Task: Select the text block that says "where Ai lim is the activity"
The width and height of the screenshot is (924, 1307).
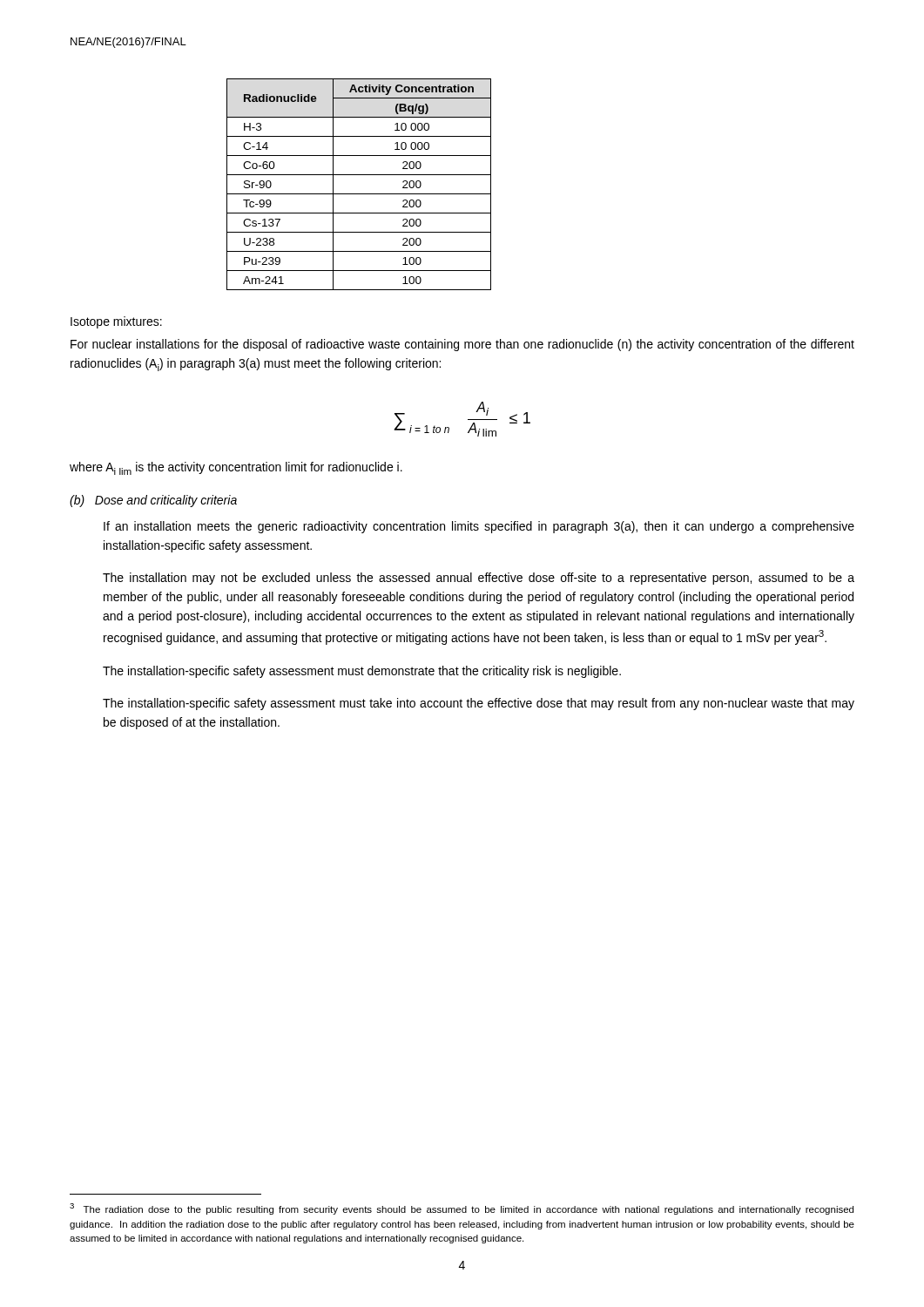Action: pyautogui.click(x=236, y=468)
